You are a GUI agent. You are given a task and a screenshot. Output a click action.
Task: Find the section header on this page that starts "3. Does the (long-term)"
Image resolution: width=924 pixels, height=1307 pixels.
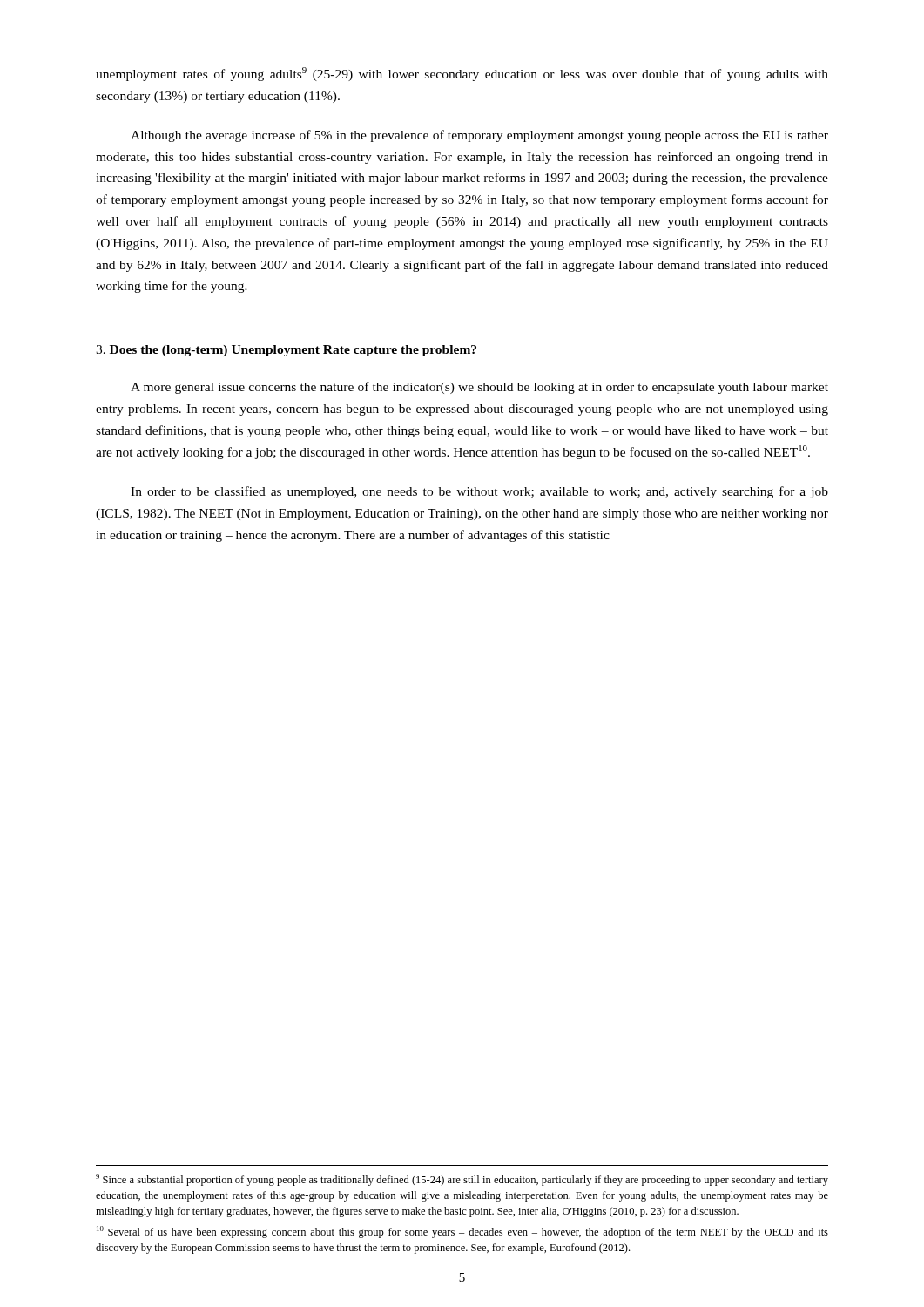287,349
